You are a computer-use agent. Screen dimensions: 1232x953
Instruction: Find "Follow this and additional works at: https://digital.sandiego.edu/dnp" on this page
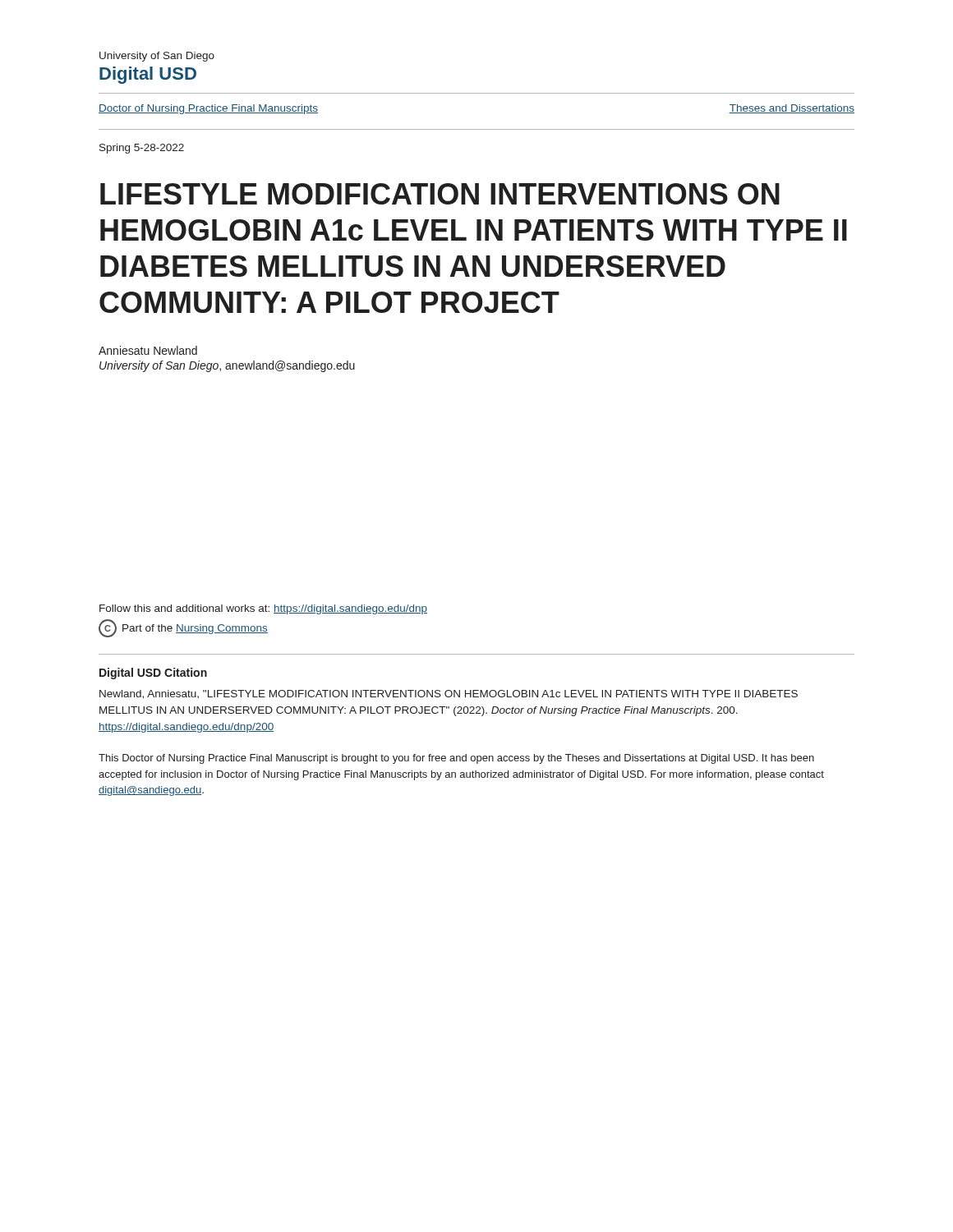(x=263, y=608)
